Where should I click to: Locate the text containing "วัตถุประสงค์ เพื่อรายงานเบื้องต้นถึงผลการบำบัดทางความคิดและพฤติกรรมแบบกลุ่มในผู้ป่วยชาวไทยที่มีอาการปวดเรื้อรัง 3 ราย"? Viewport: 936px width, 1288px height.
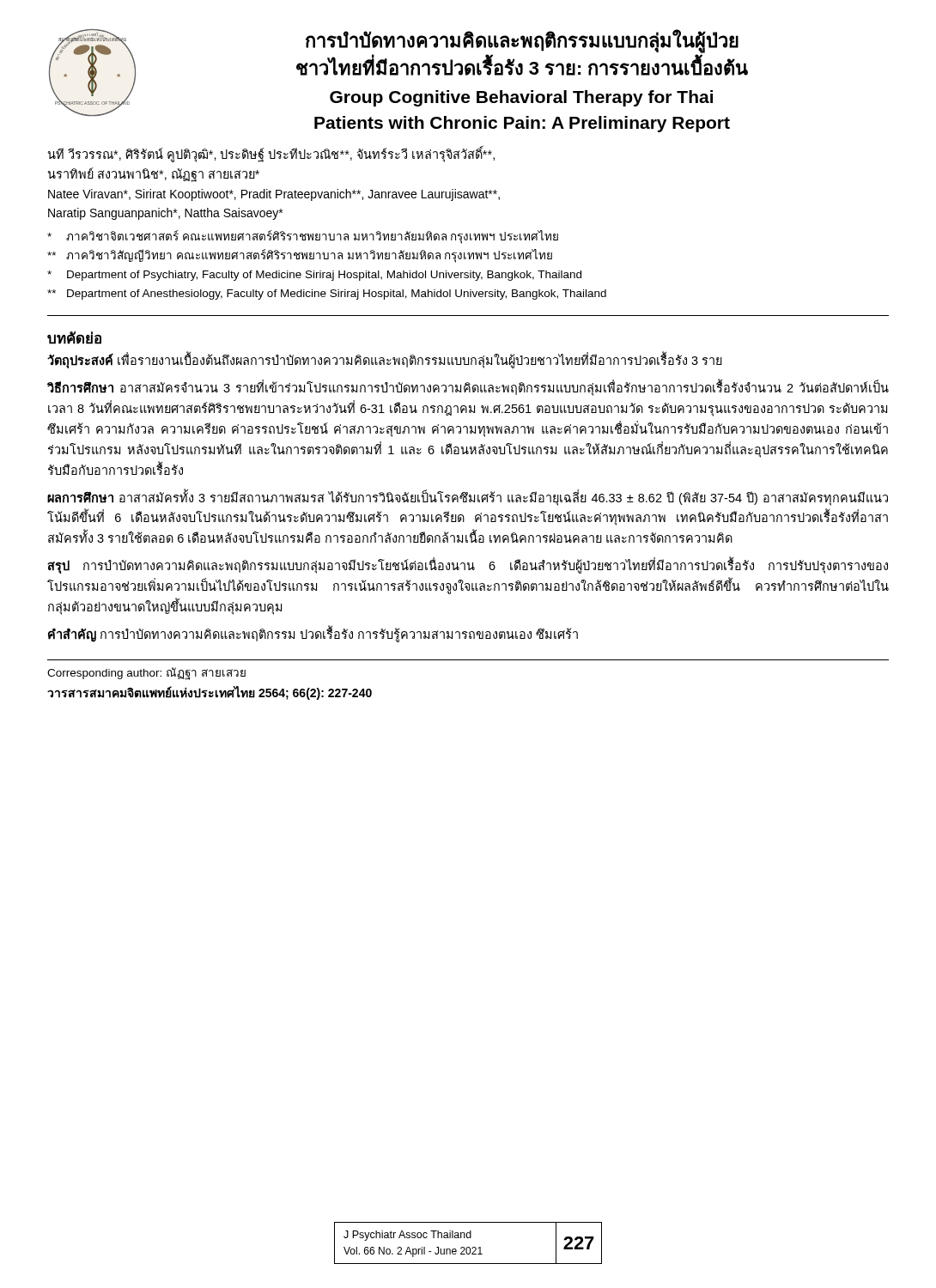(x=385, y=361)
